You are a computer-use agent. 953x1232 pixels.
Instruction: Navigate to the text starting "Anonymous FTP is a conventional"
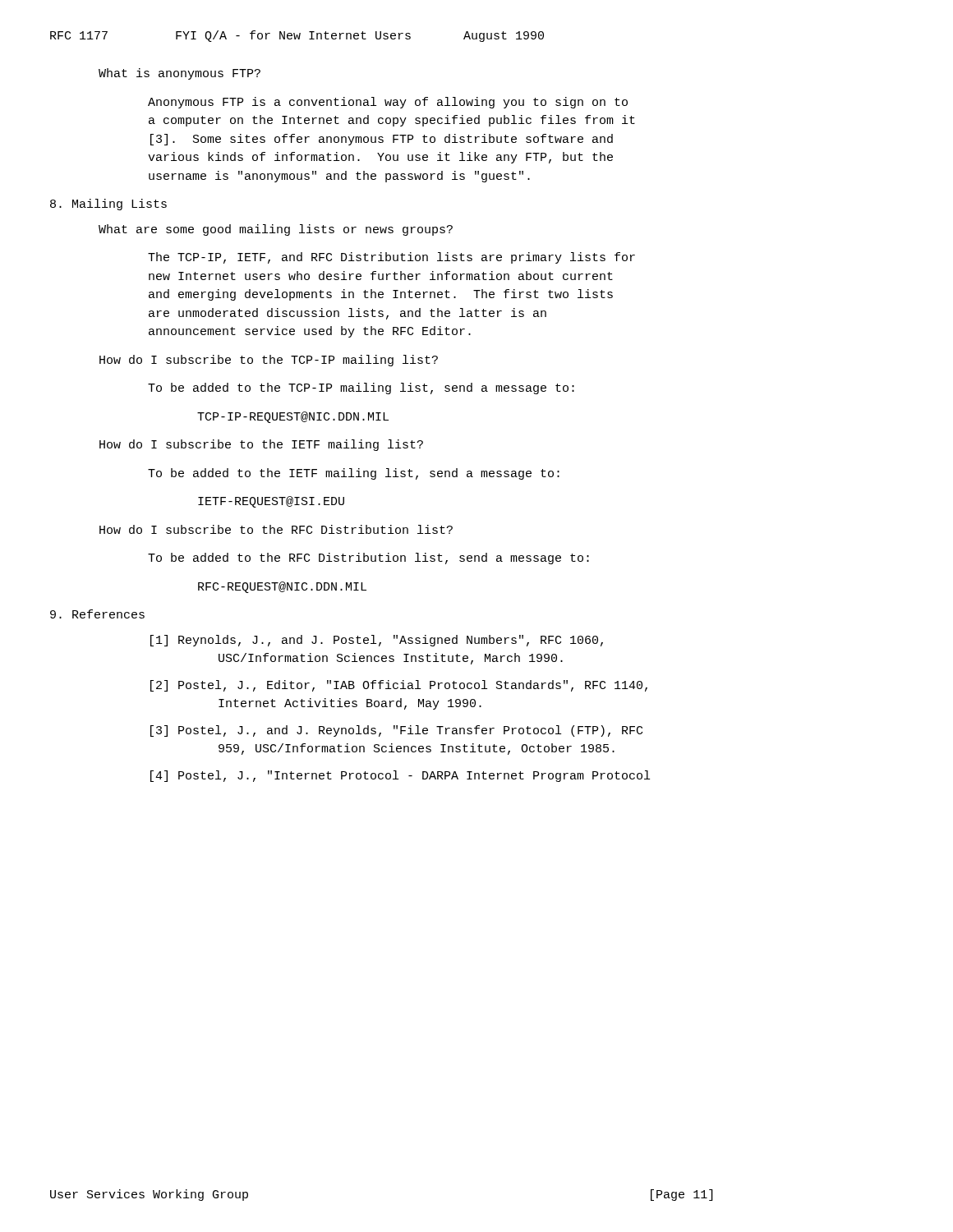pos(392,140)
